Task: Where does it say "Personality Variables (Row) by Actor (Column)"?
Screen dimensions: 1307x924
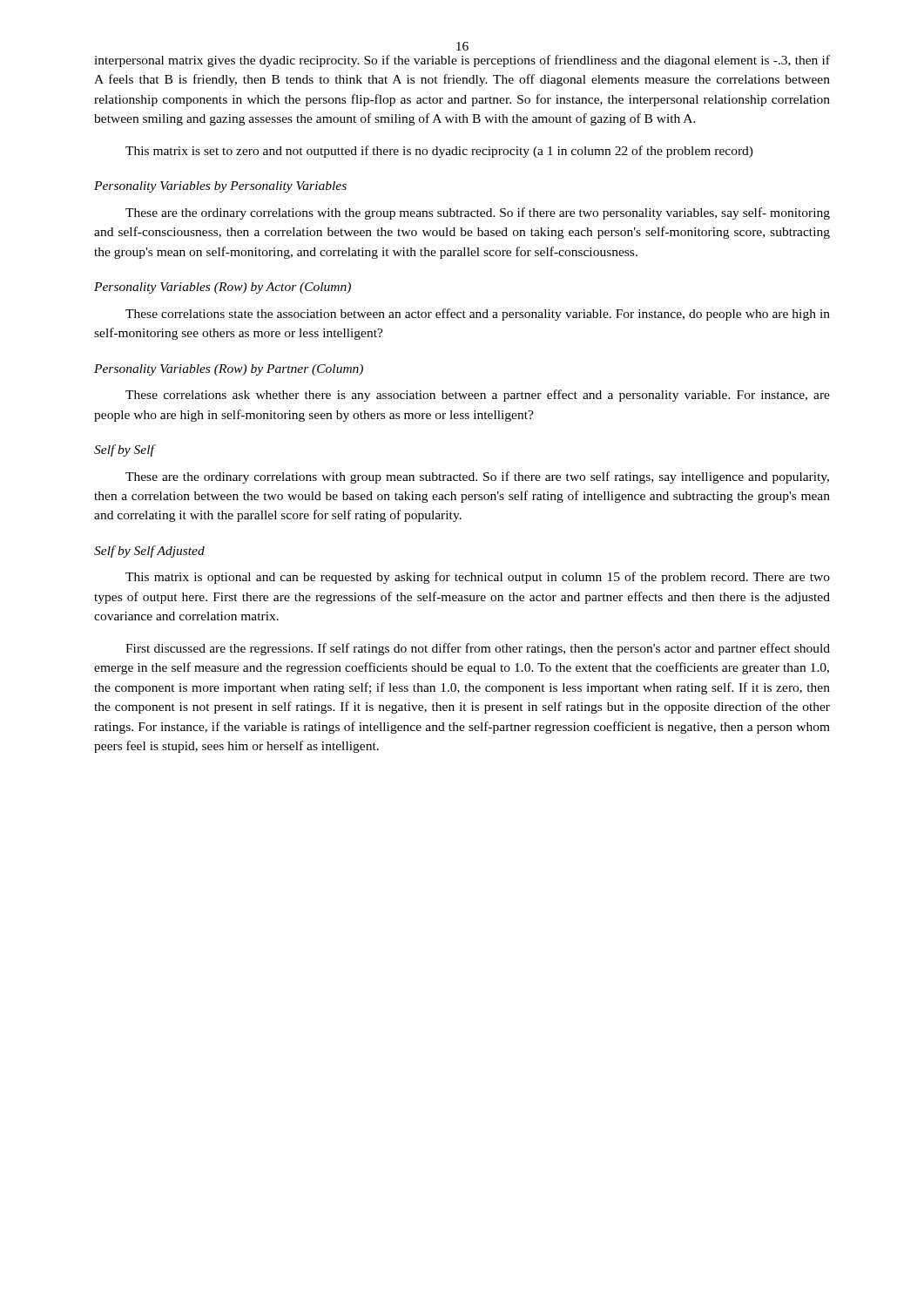Action: [x=223, y=288]
